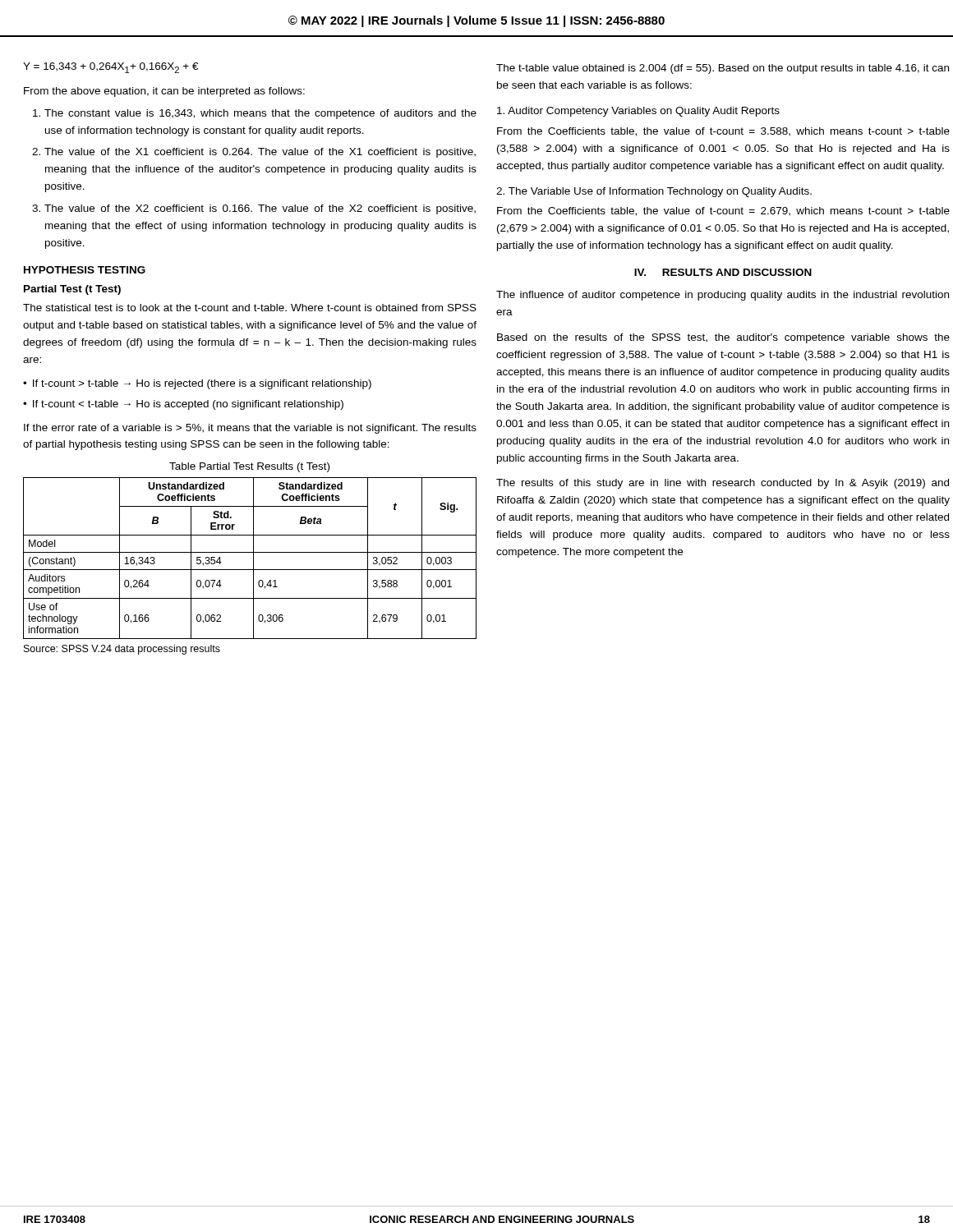
Task: Find the block on this page that starts "If the error rate of a"
Action: 250,436
